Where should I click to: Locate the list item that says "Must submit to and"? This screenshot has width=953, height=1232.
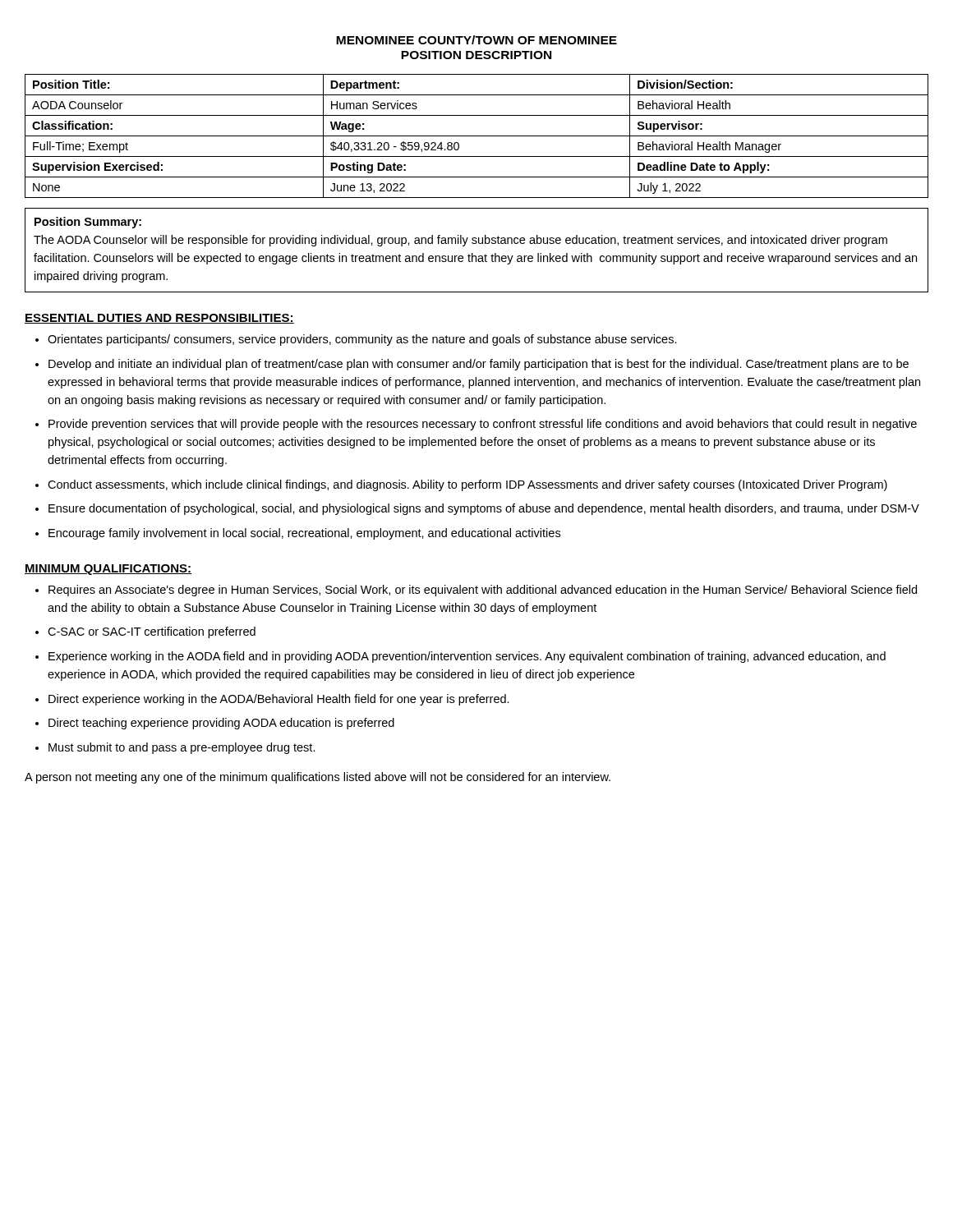(182, 747)
